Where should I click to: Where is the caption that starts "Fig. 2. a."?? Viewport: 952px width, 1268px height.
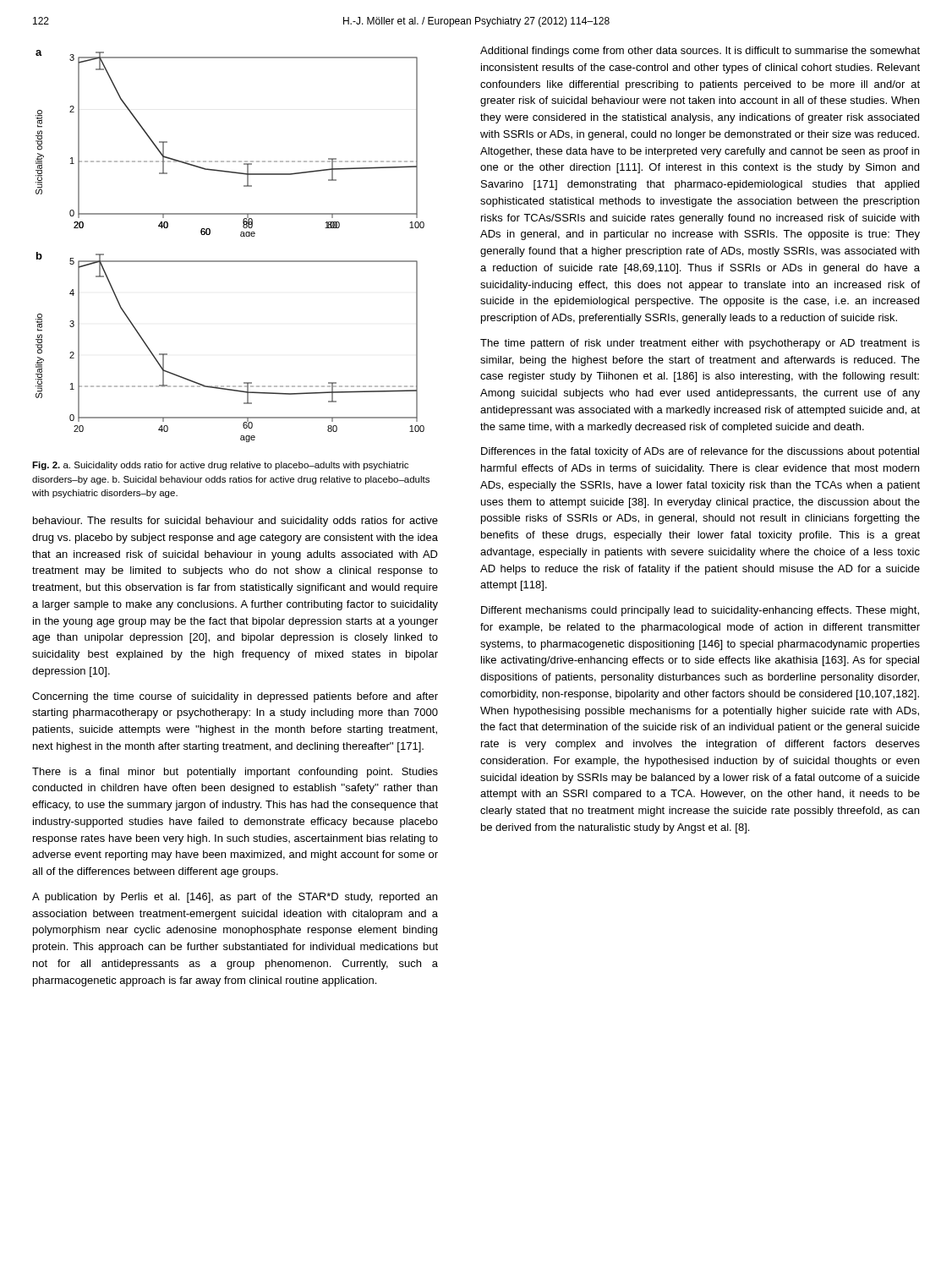[231, 479]
